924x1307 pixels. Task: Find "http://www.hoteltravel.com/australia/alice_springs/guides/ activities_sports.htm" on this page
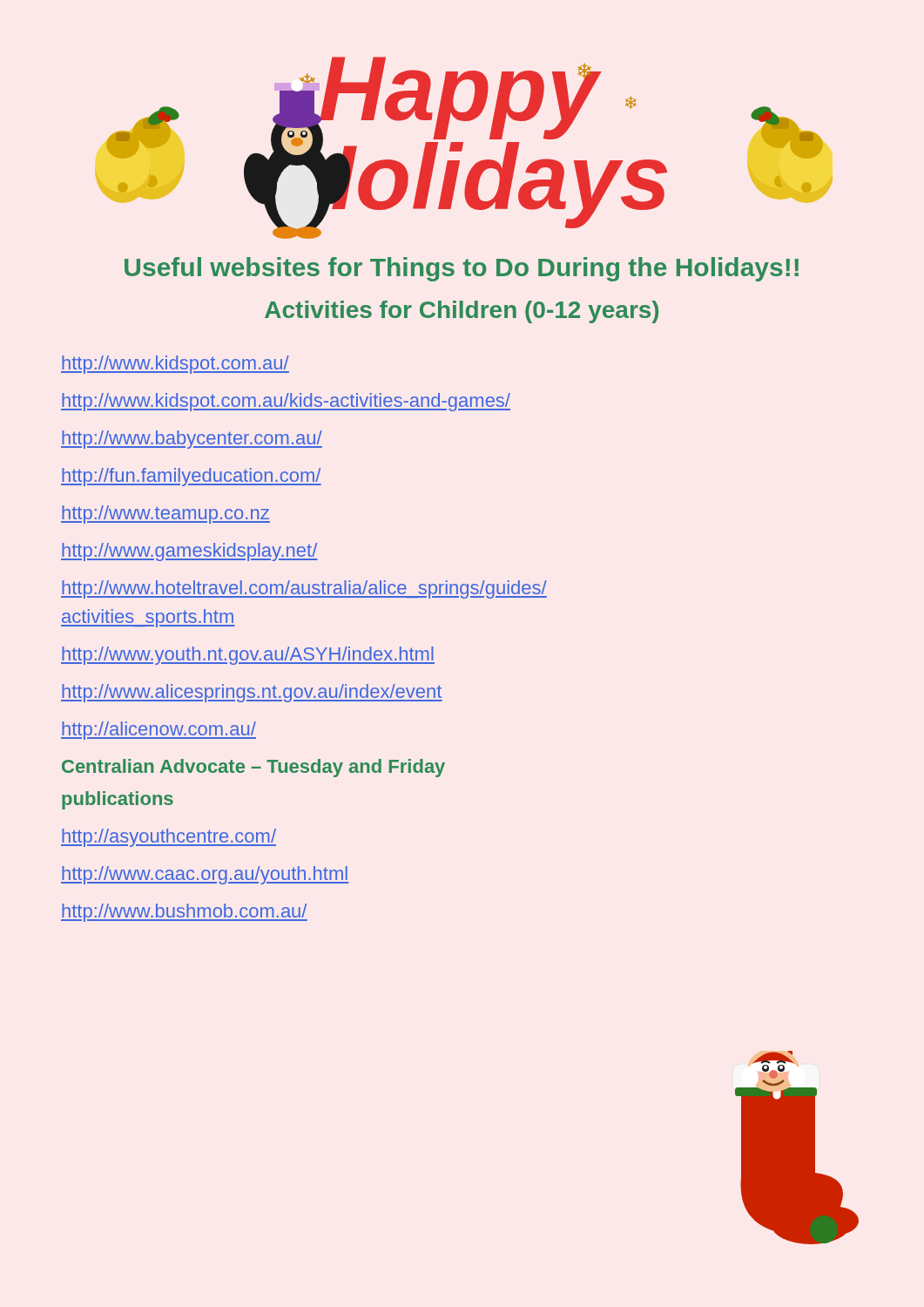tap(304, 602)
